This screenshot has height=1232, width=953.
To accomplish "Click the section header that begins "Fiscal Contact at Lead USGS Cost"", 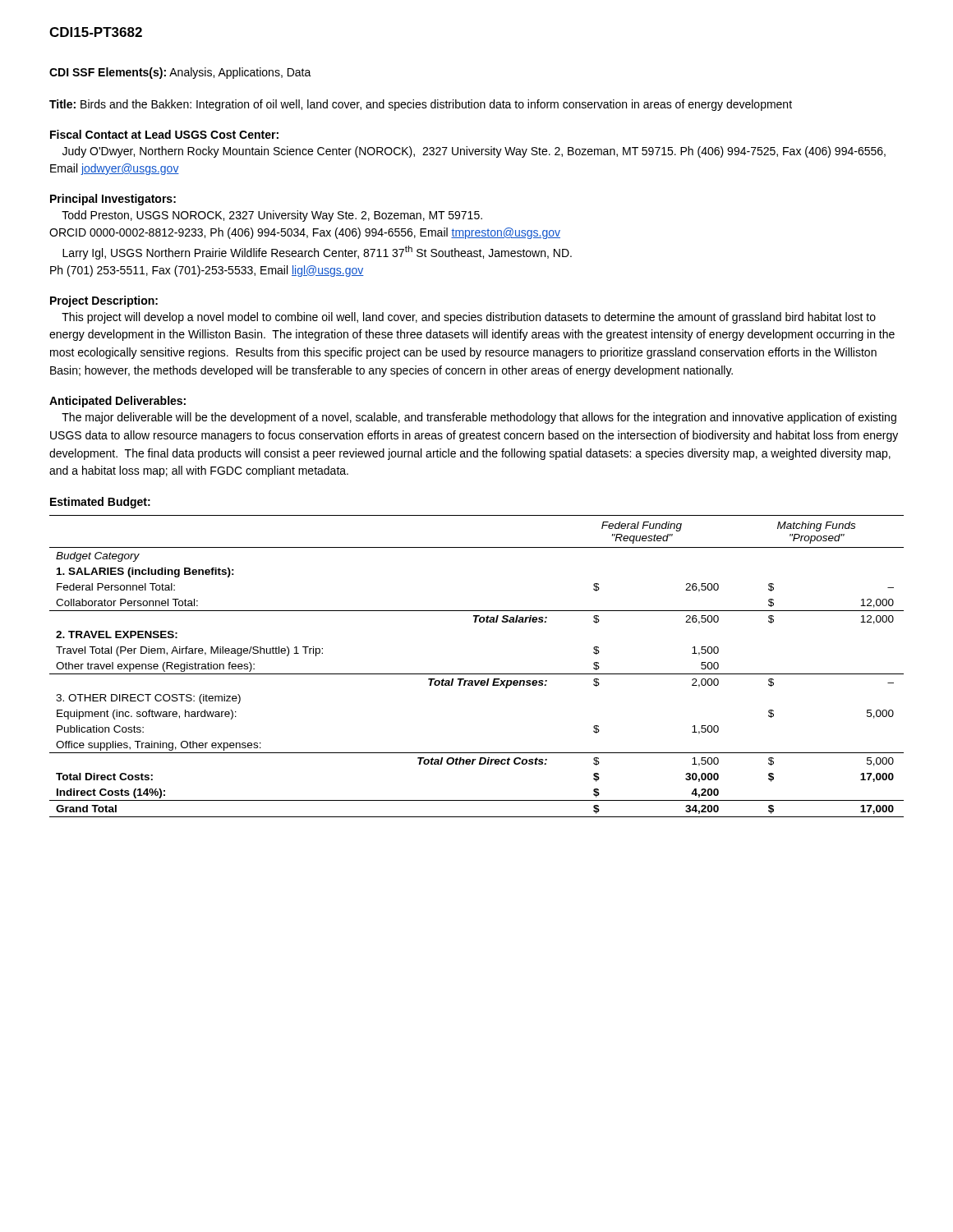I will pyautogui.click(x=164, y=135).
